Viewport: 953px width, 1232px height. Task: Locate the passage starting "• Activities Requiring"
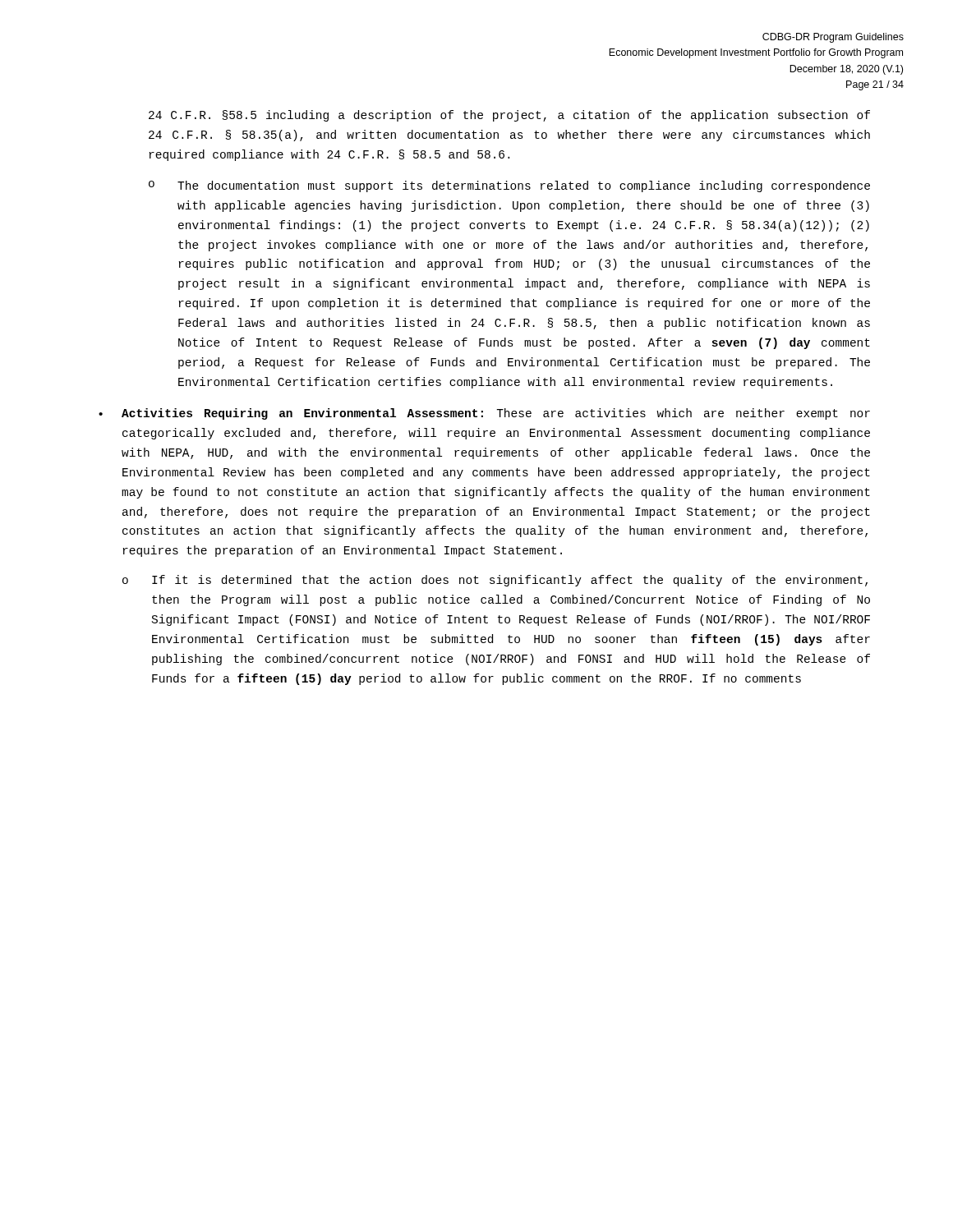[485, 547]
